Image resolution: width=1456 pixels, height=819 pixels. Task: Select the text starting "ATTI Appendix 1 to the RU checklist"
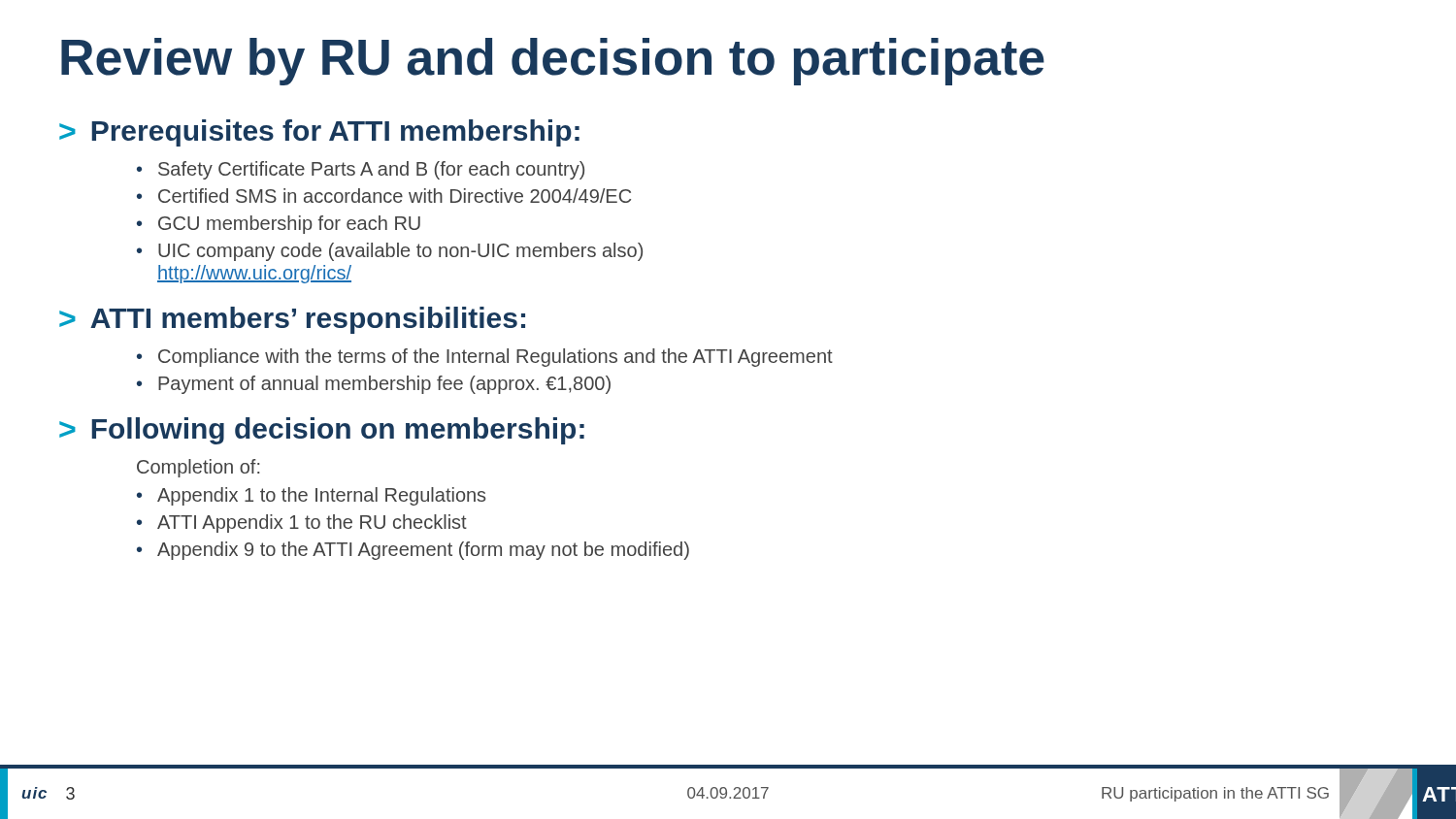tap(312, 522)
